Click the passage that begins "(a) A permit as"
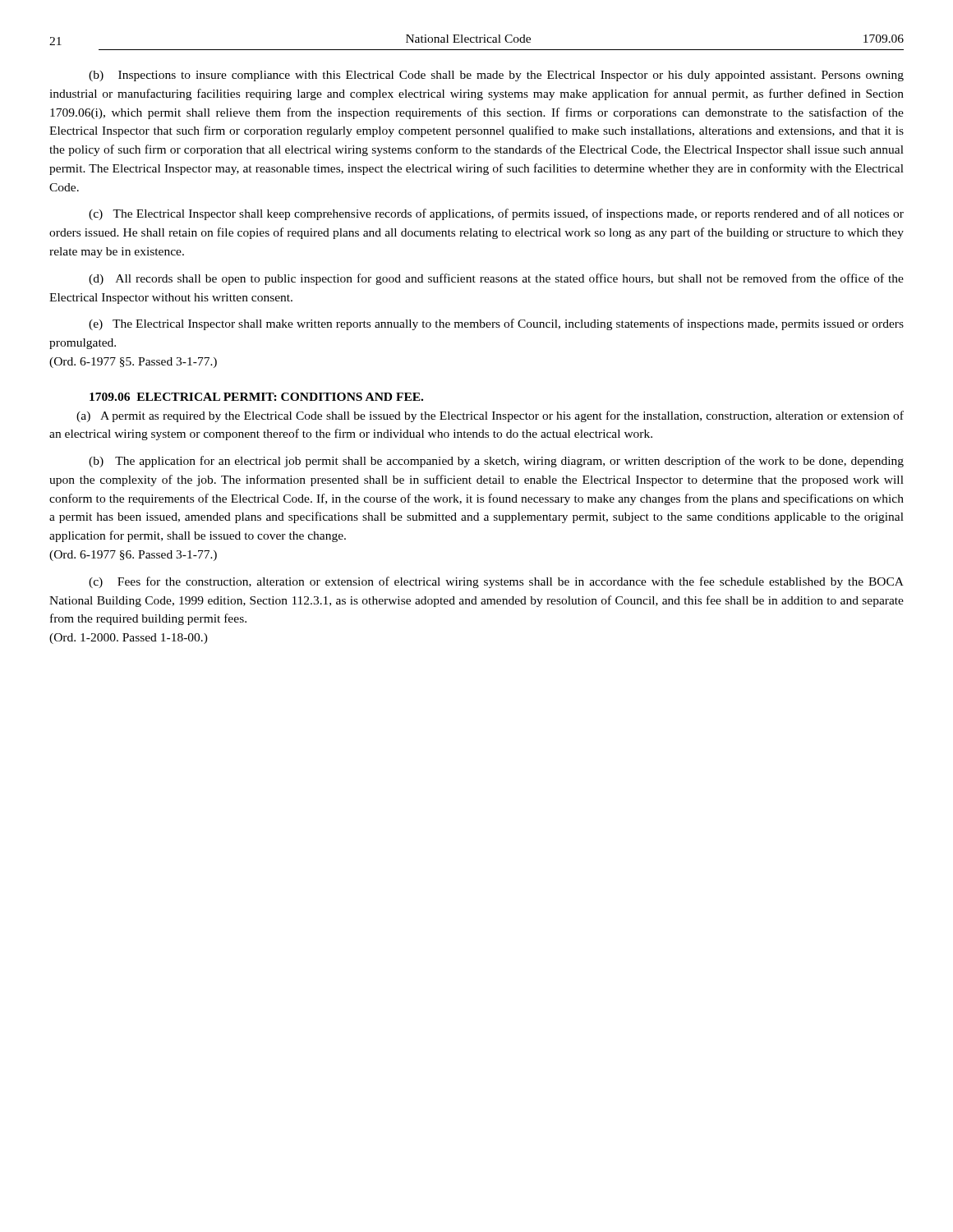Screen dimensions: 1232x953 [x=476, y=425]
